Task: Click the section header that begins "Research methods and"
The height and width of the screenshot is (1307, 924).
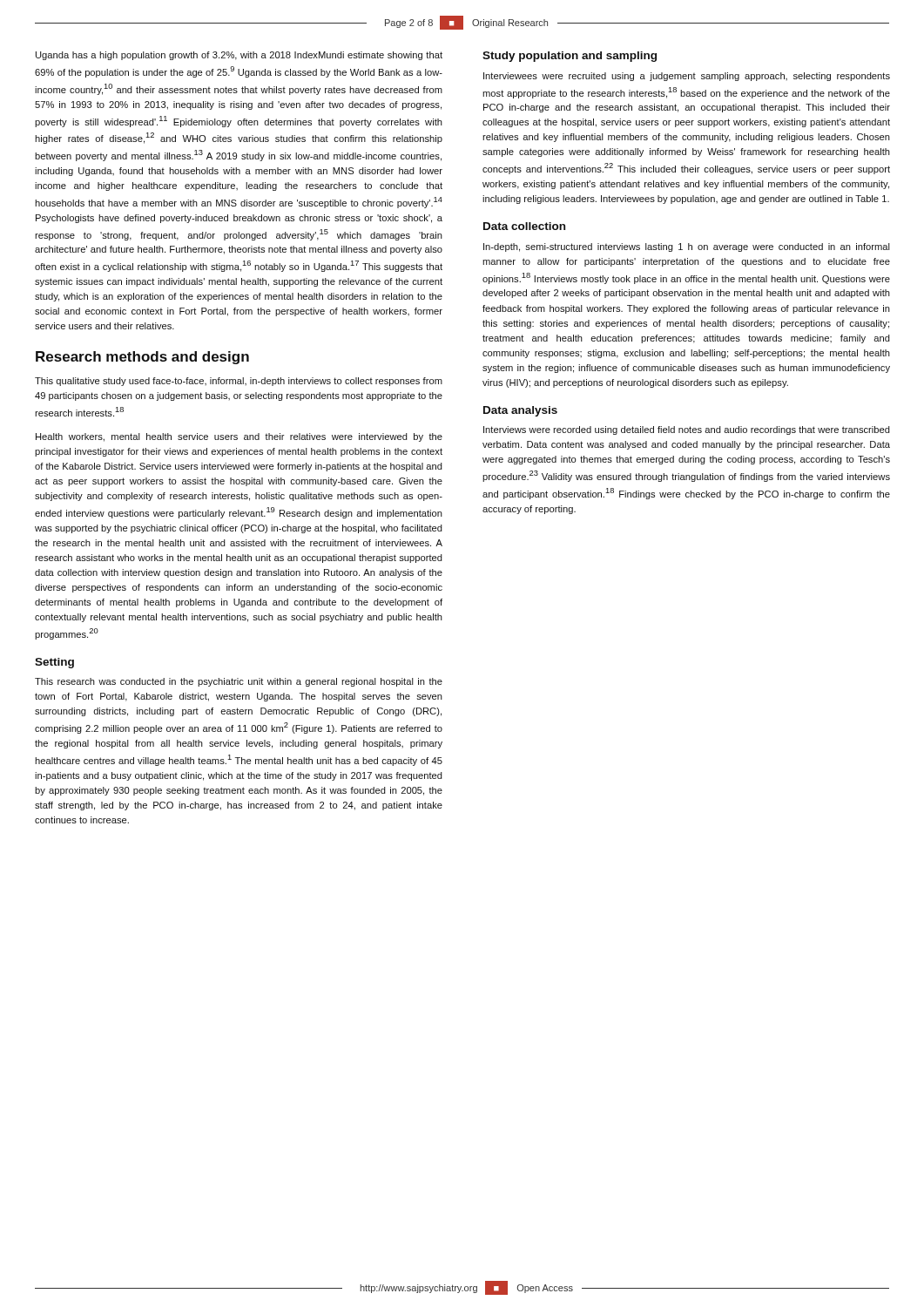Action: 142,357
